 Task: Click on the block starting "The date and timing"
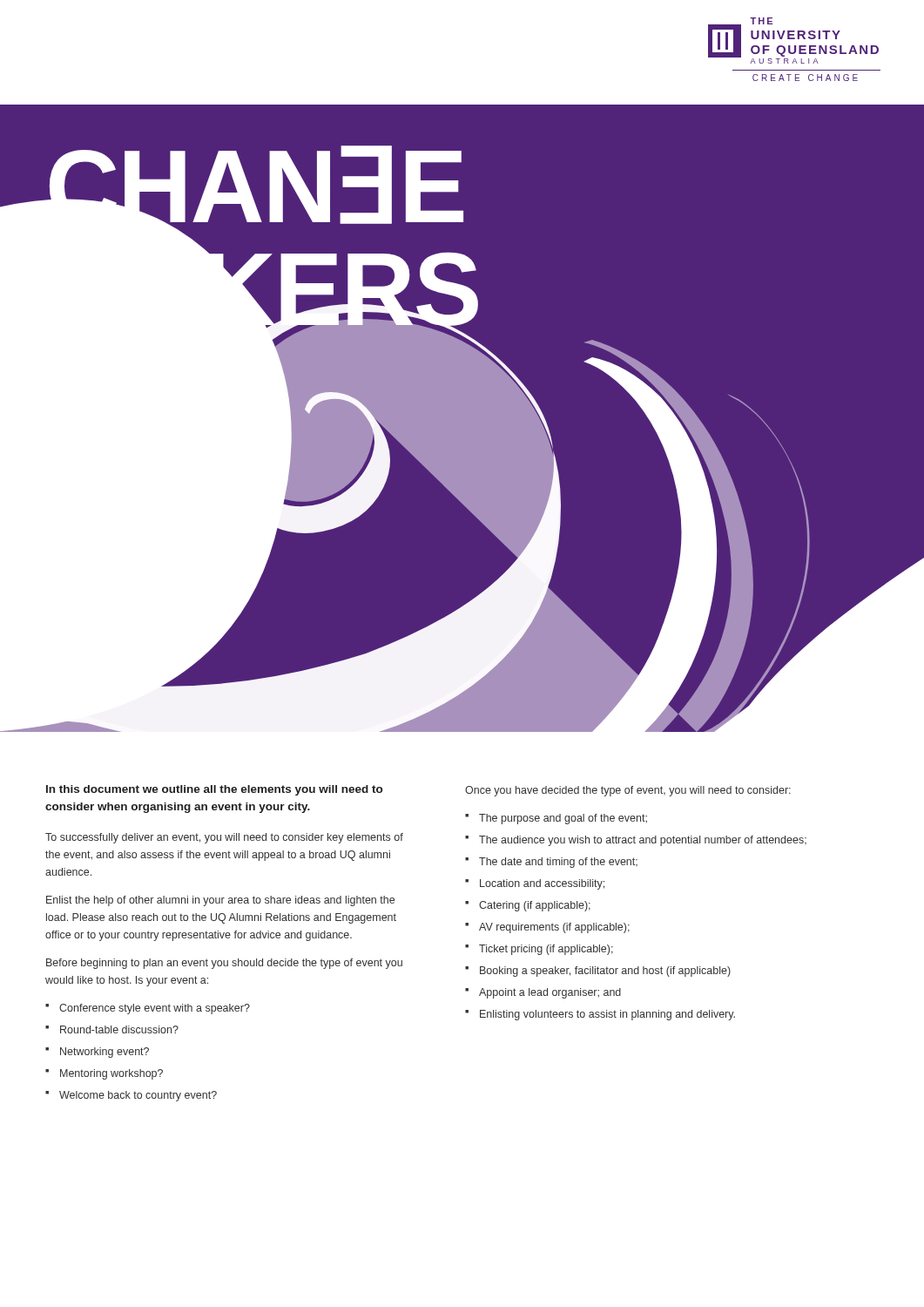tap(559, 862)
